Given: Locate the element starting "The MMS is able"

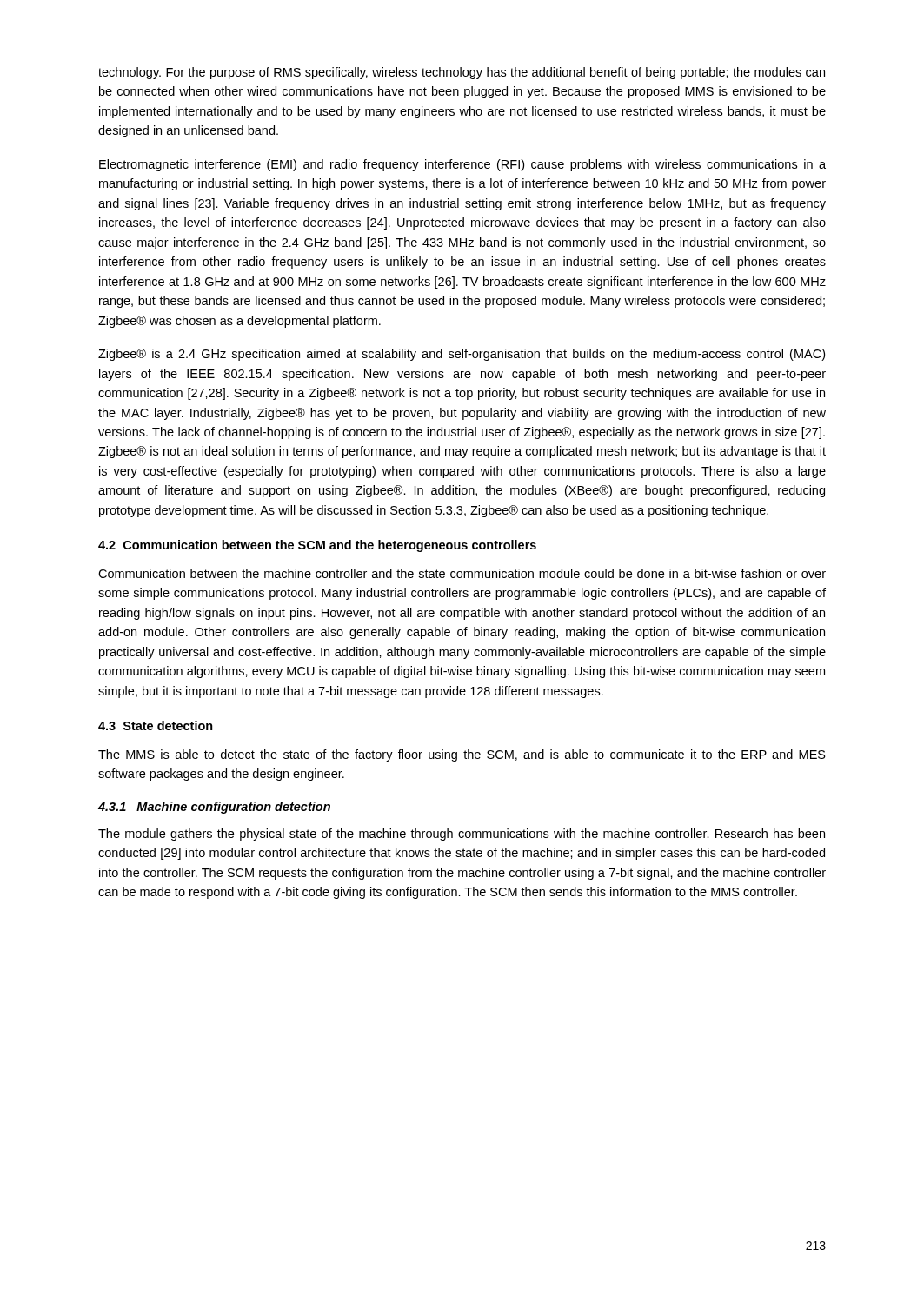Looking at the screenshot, I should 462,764.
